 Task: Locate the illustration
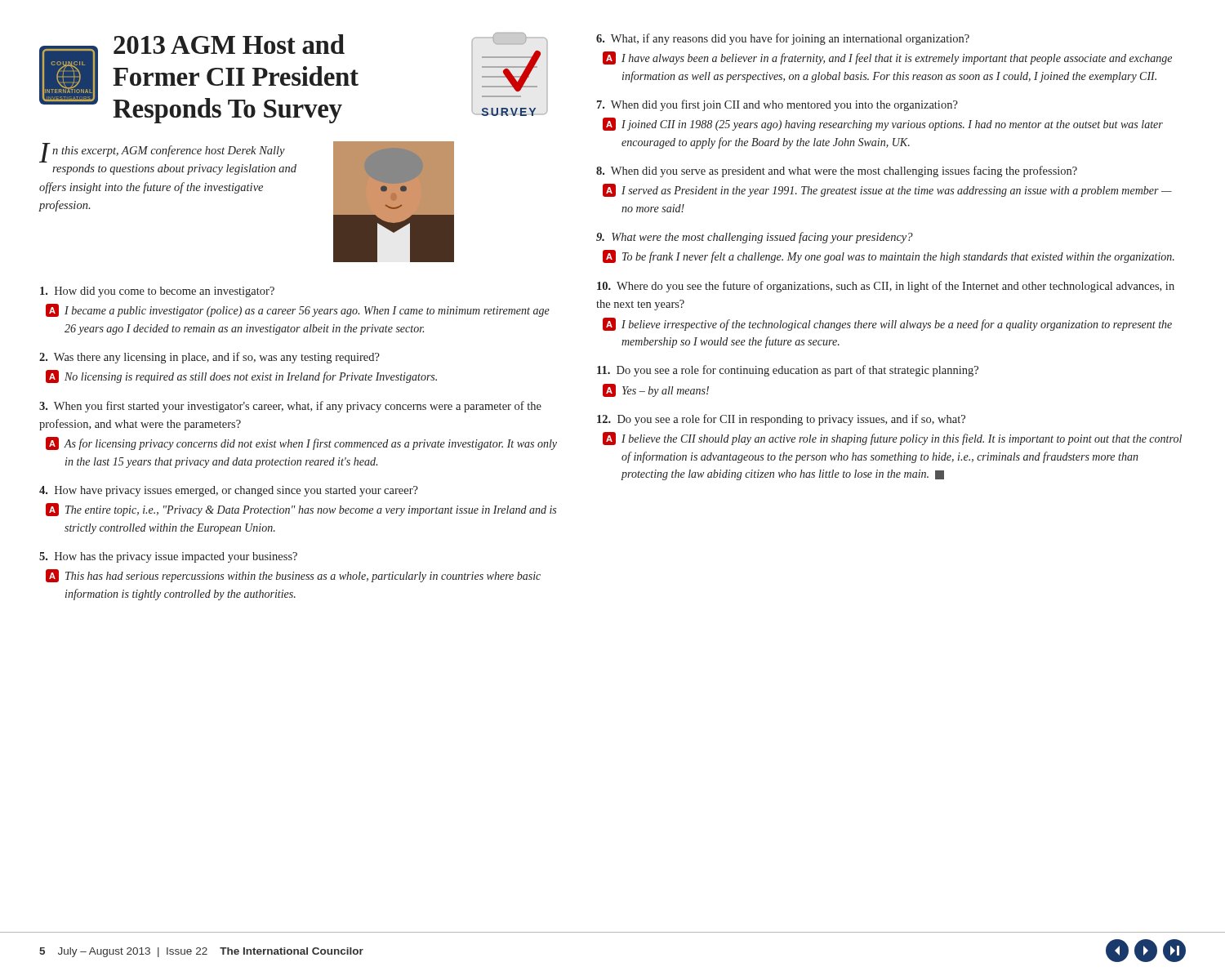510,77
